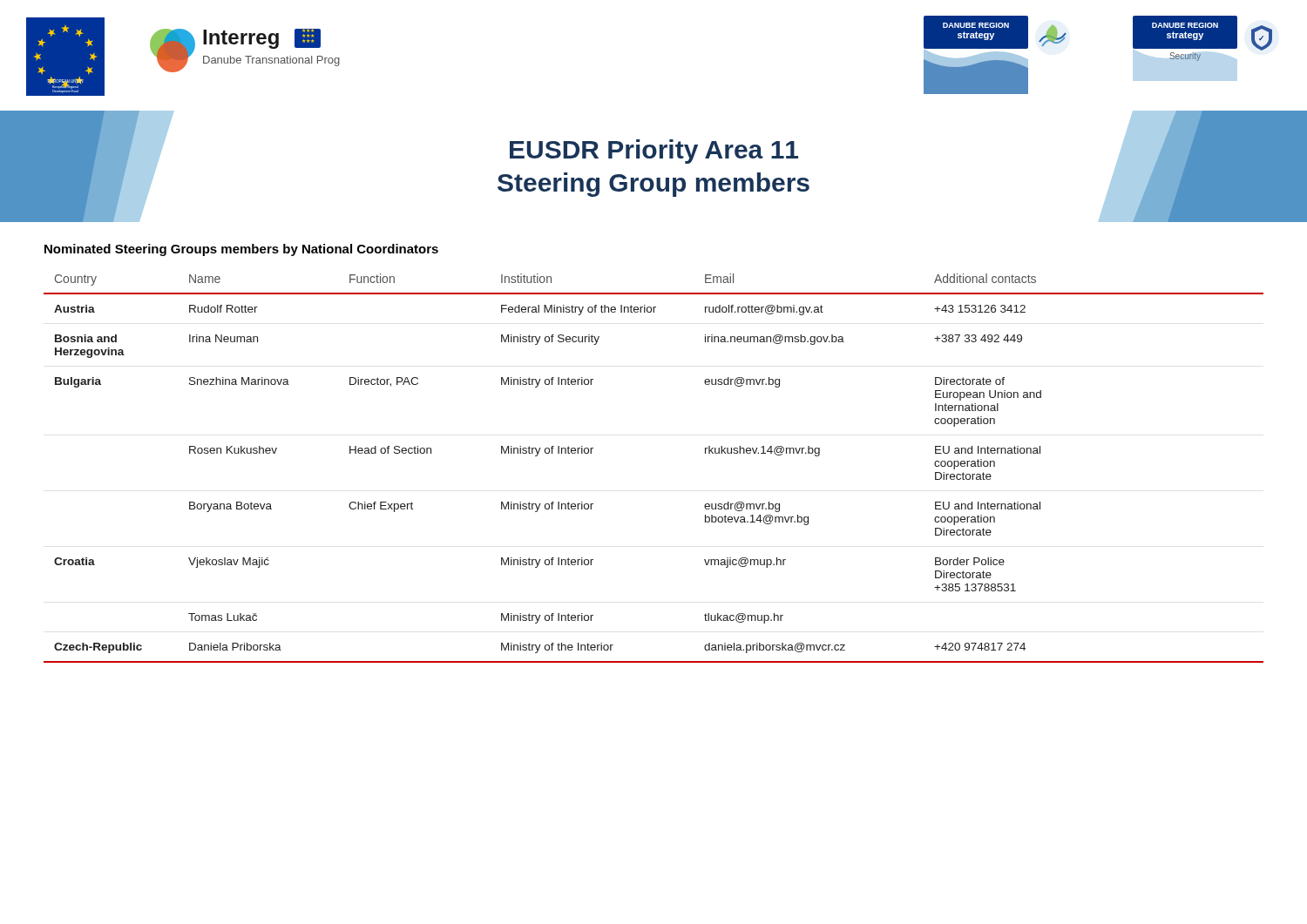Select the table that reads "Border Police Directorate"

(x=654, y=464)
